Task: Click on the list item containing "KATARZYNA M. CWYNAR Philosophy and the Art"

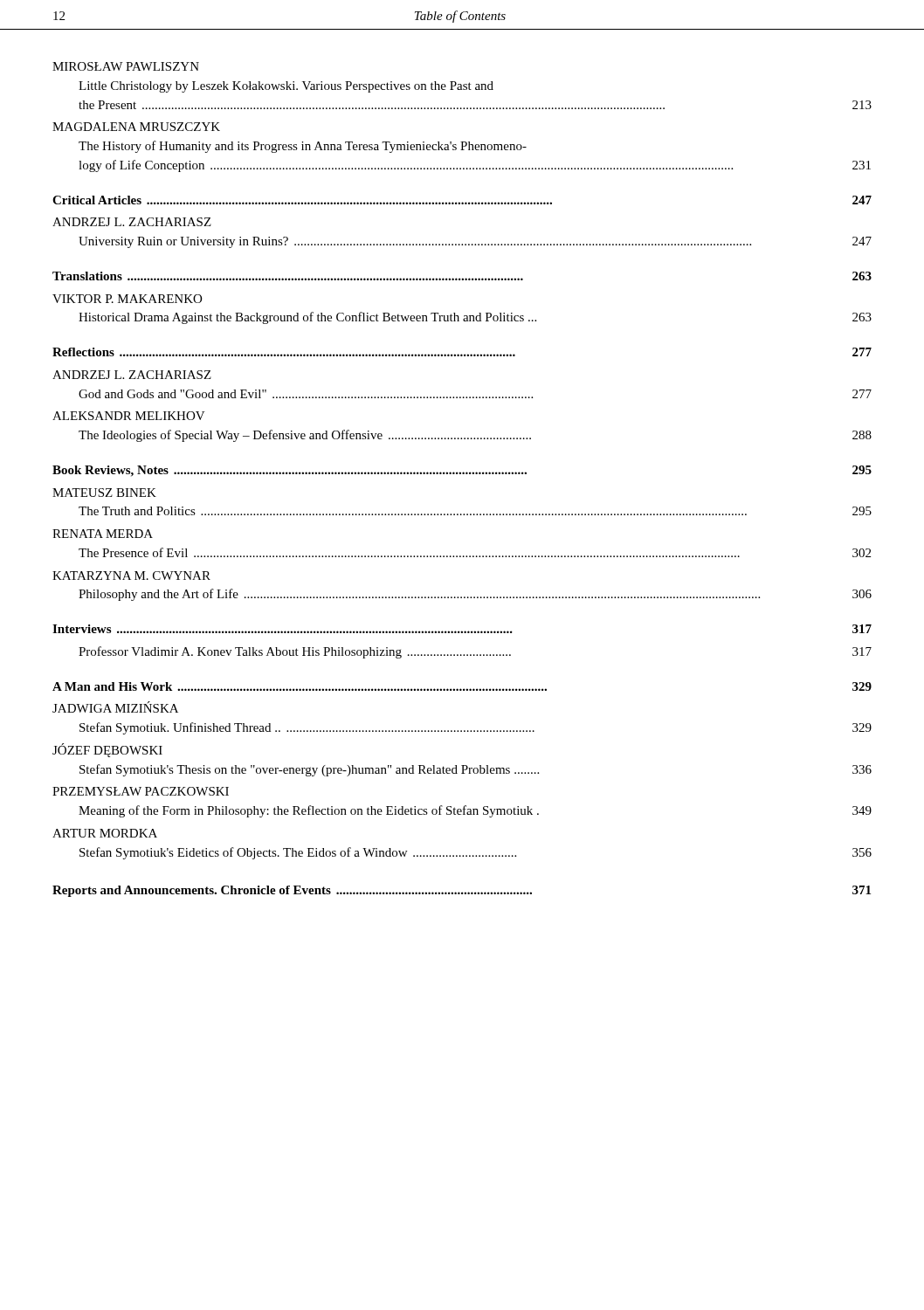Action: coord(462,585)
